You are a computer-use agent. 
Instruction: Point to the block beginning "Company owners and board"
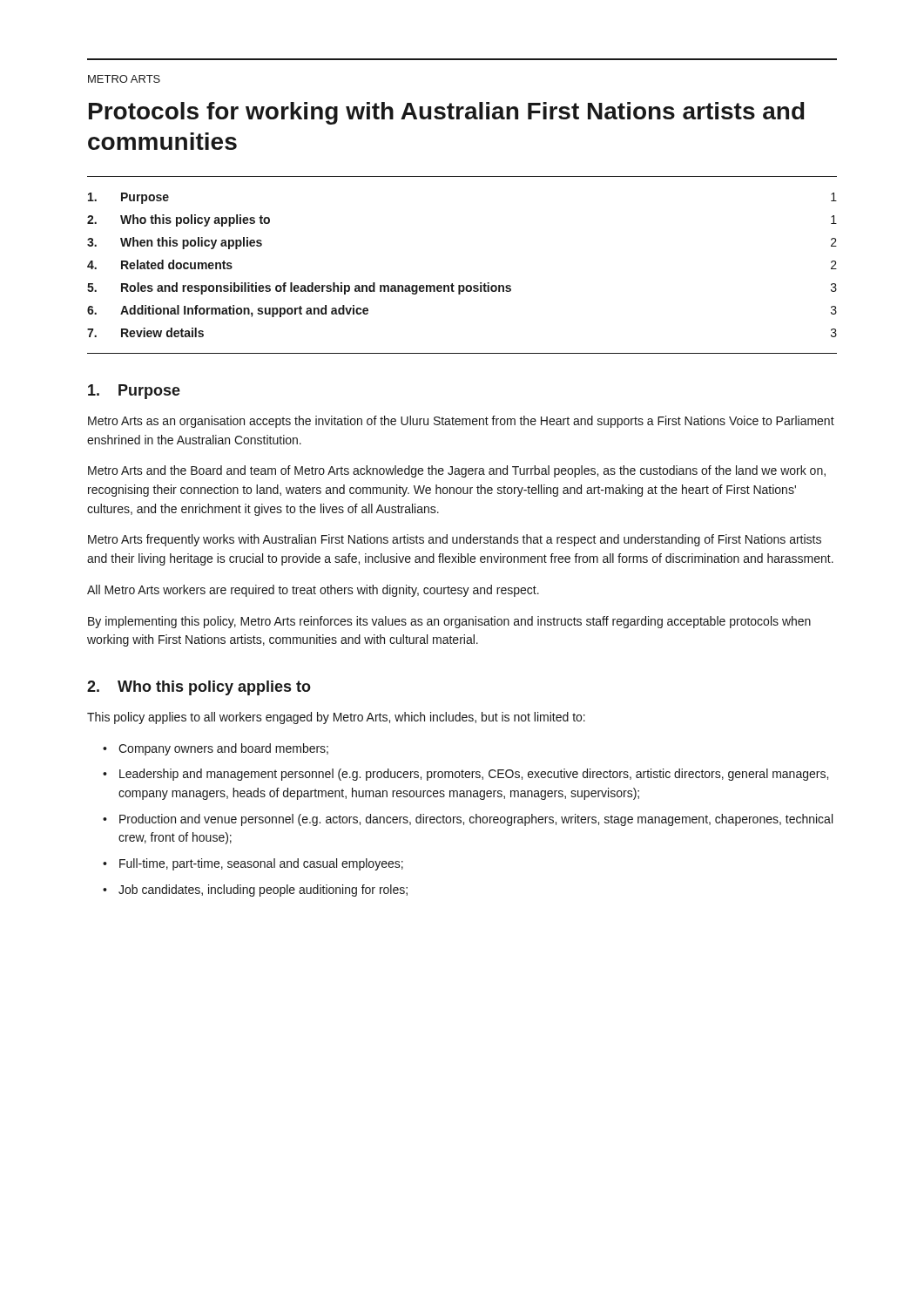[x=224, y=748]
